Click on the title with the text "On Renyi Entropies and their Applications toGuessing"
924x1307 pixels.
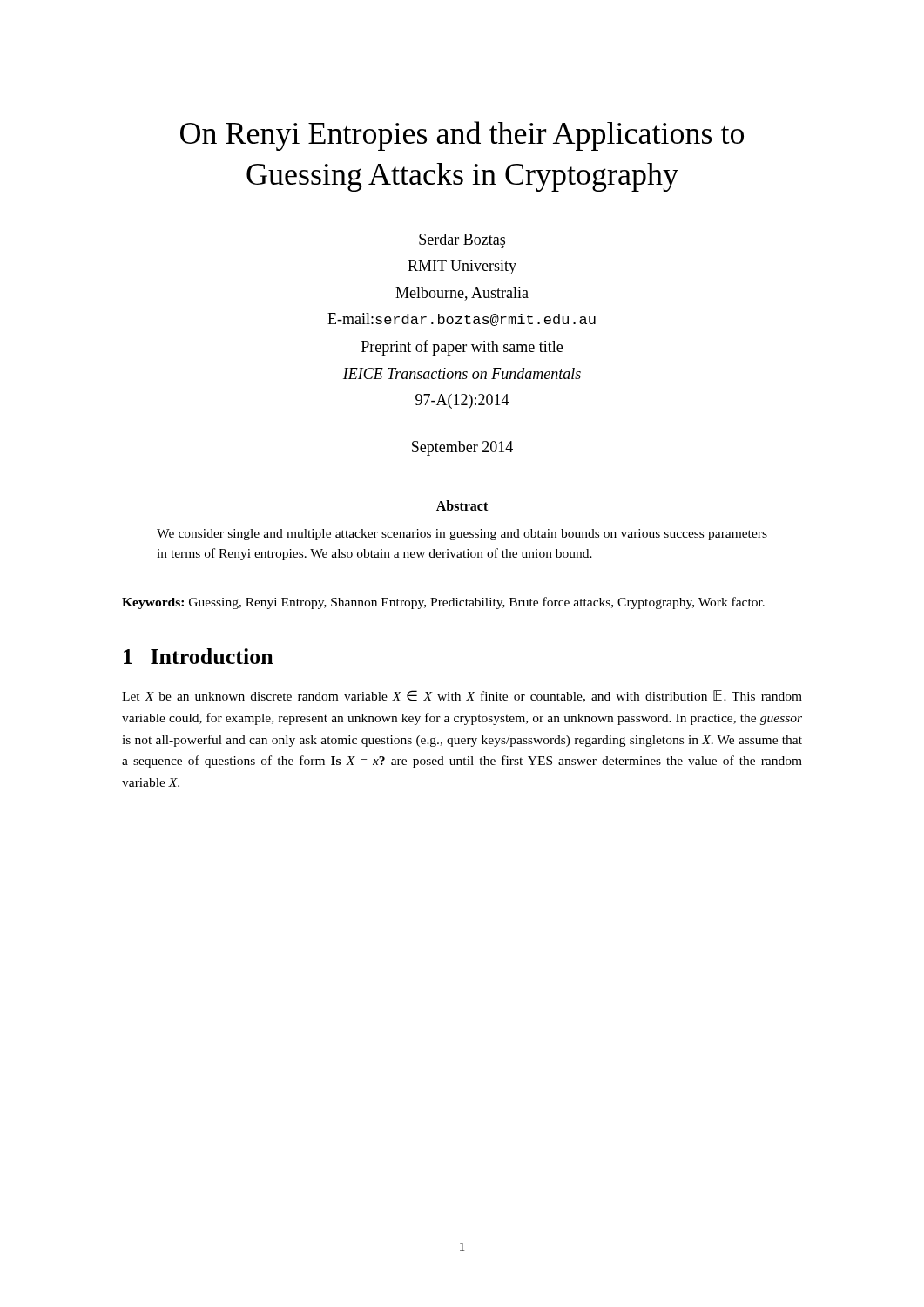[462, 154]
